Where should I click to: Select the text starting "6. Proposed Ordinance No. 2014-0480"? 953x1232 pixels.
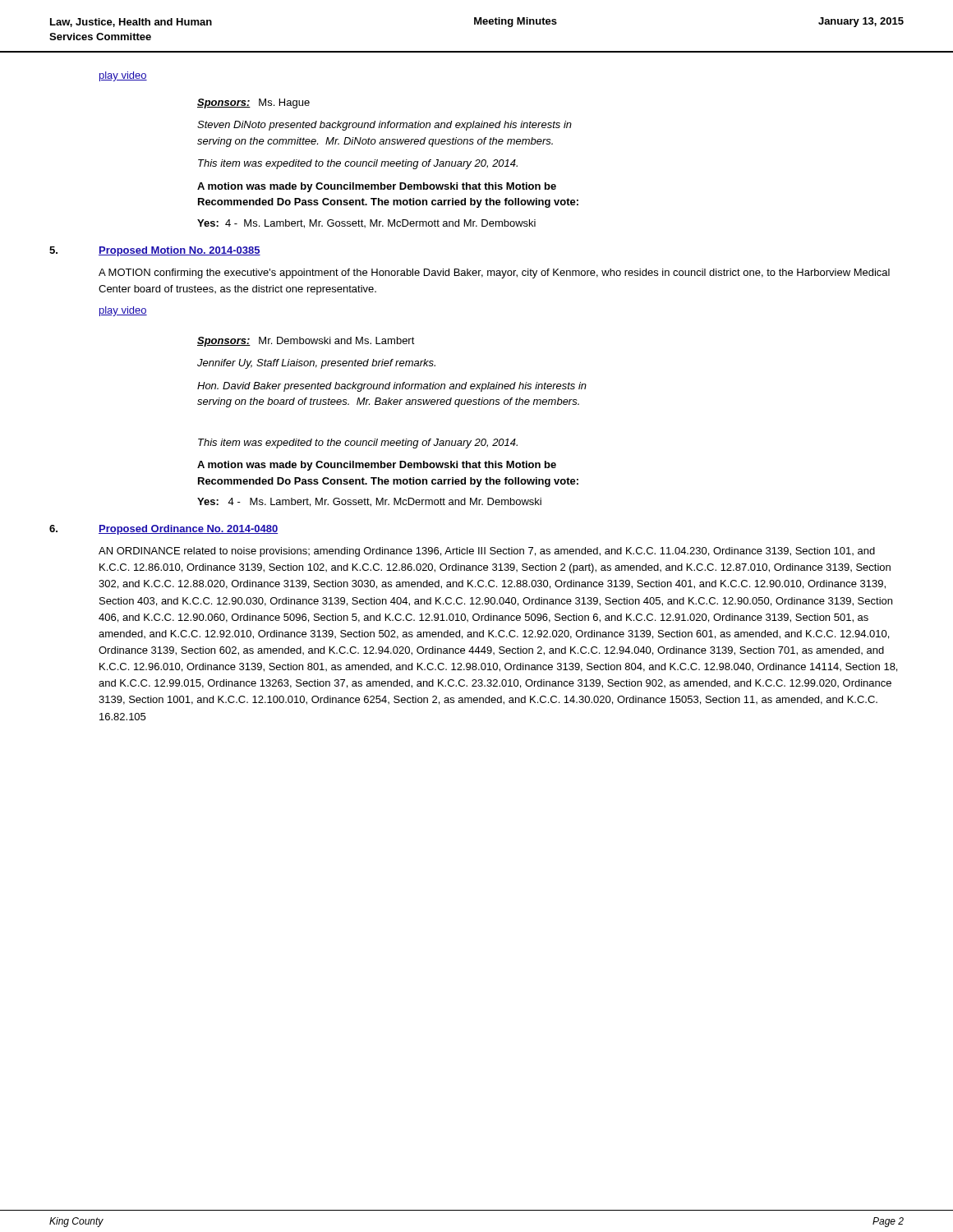coord(164,529)
